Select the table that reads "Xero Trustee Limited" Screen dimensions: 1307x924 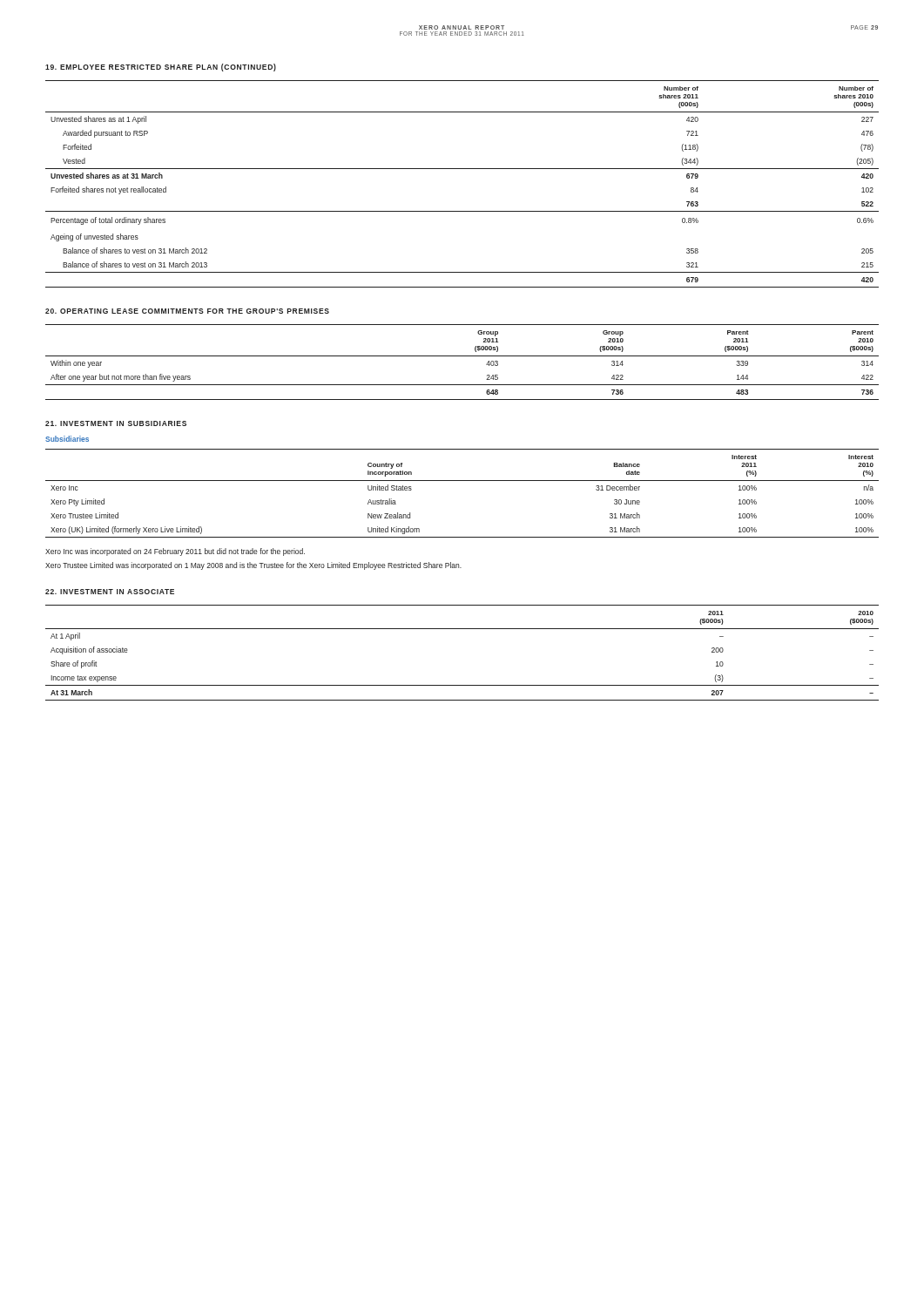(x=462, y=493)
